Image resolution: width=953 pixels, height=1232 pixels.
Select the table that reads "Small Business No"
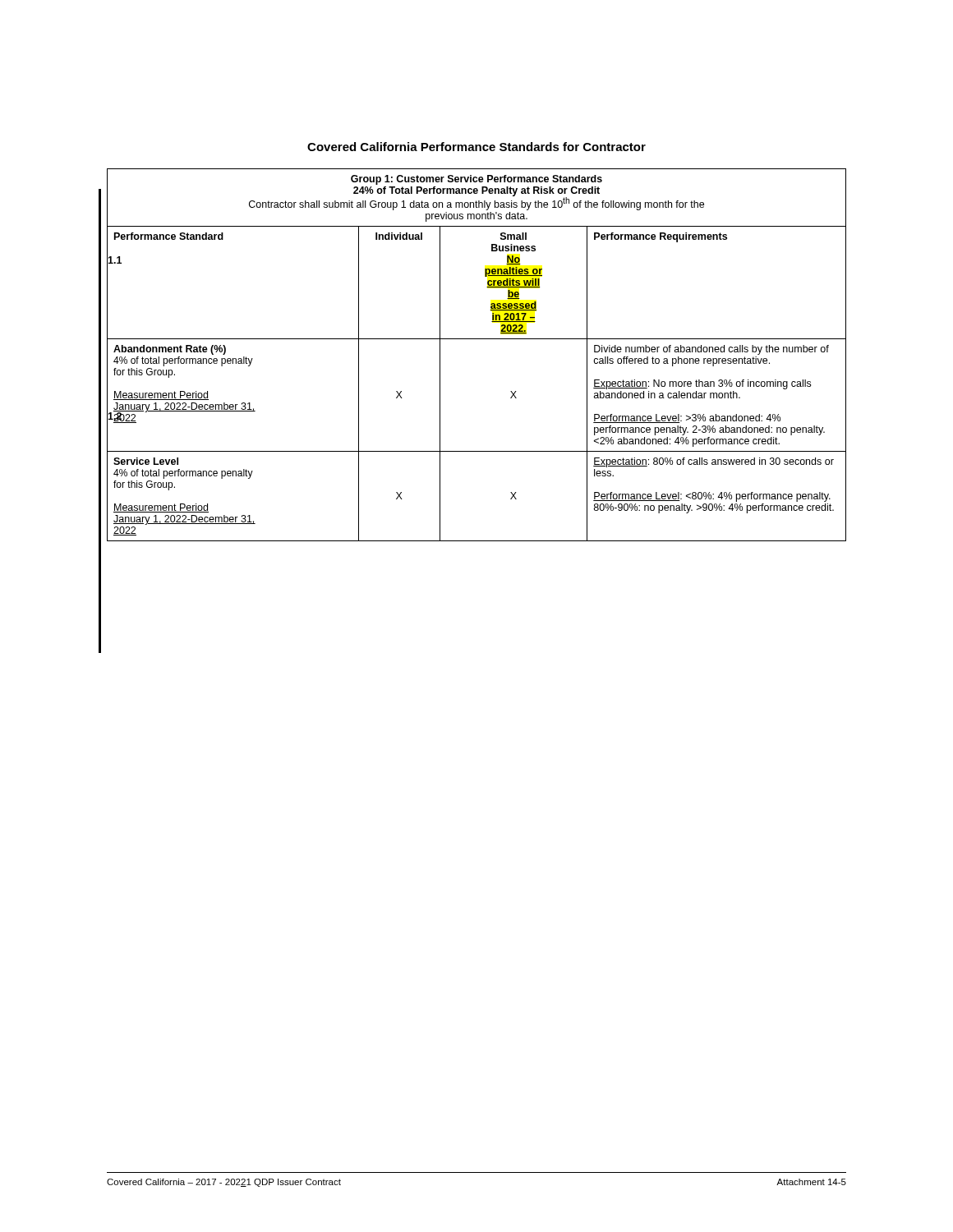[476, 355]
